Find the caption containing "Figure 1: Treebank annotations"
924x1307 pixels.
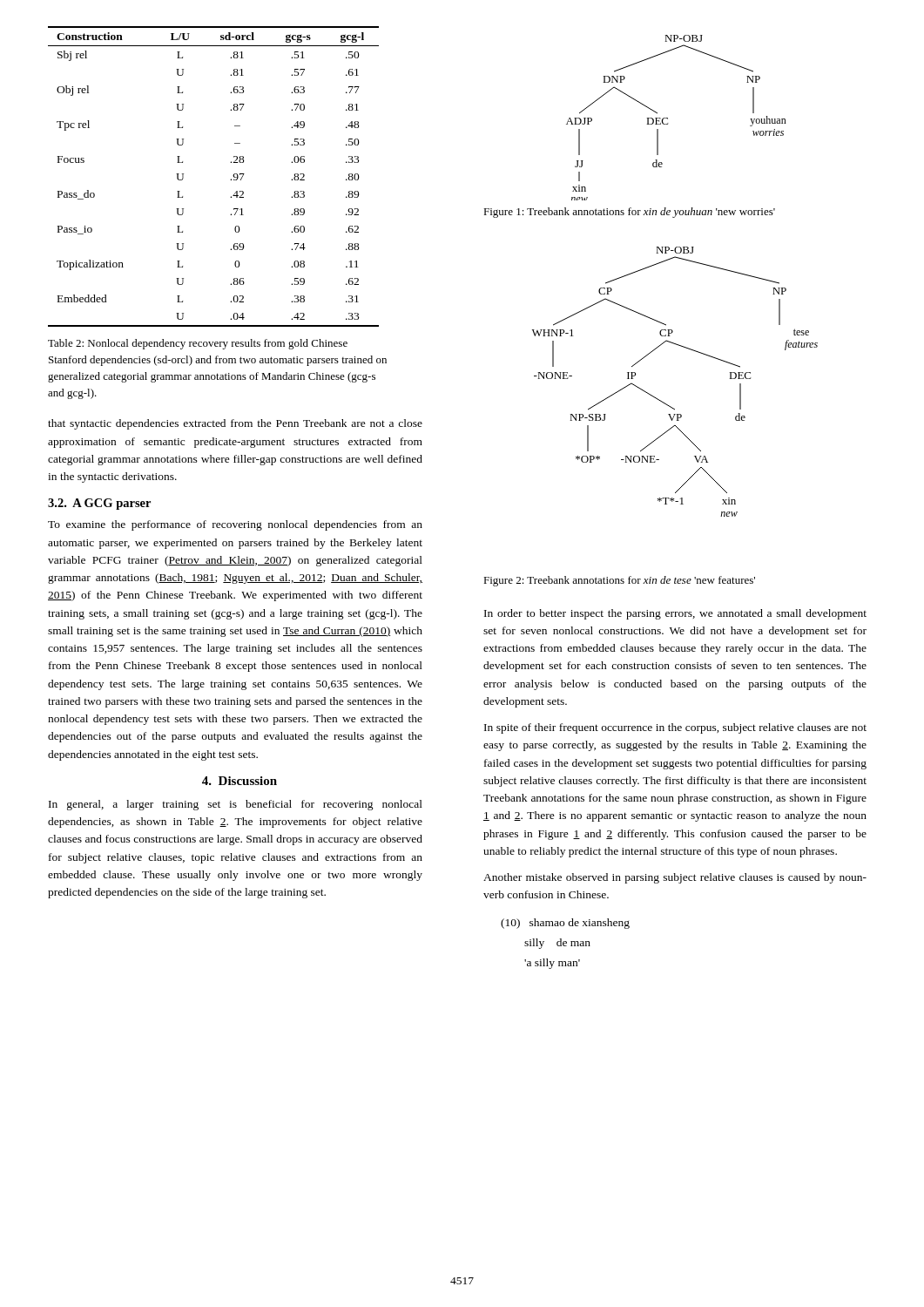629,211
